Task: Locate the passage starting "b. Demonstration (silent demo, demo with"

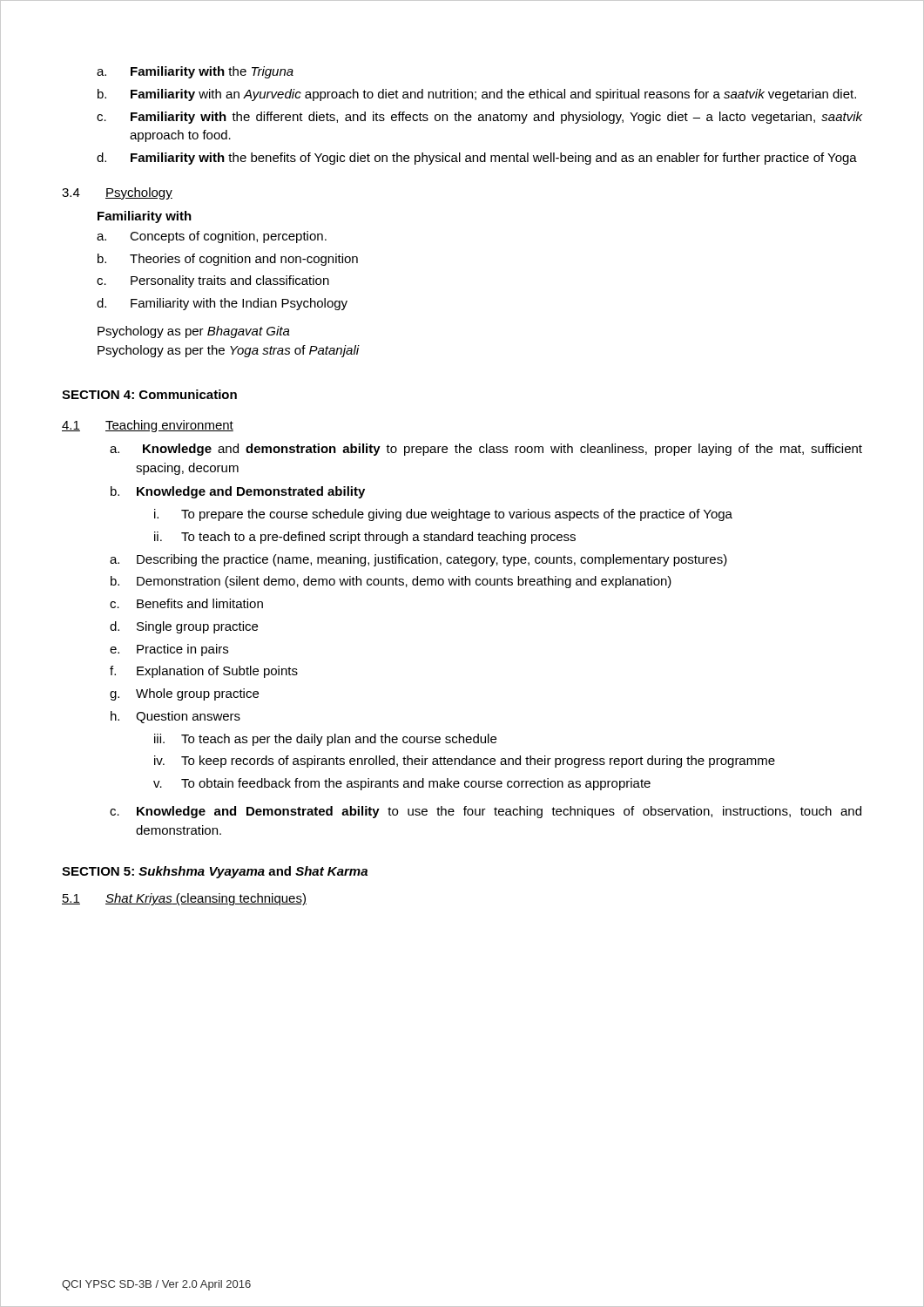Action: (x=486, y=581)
